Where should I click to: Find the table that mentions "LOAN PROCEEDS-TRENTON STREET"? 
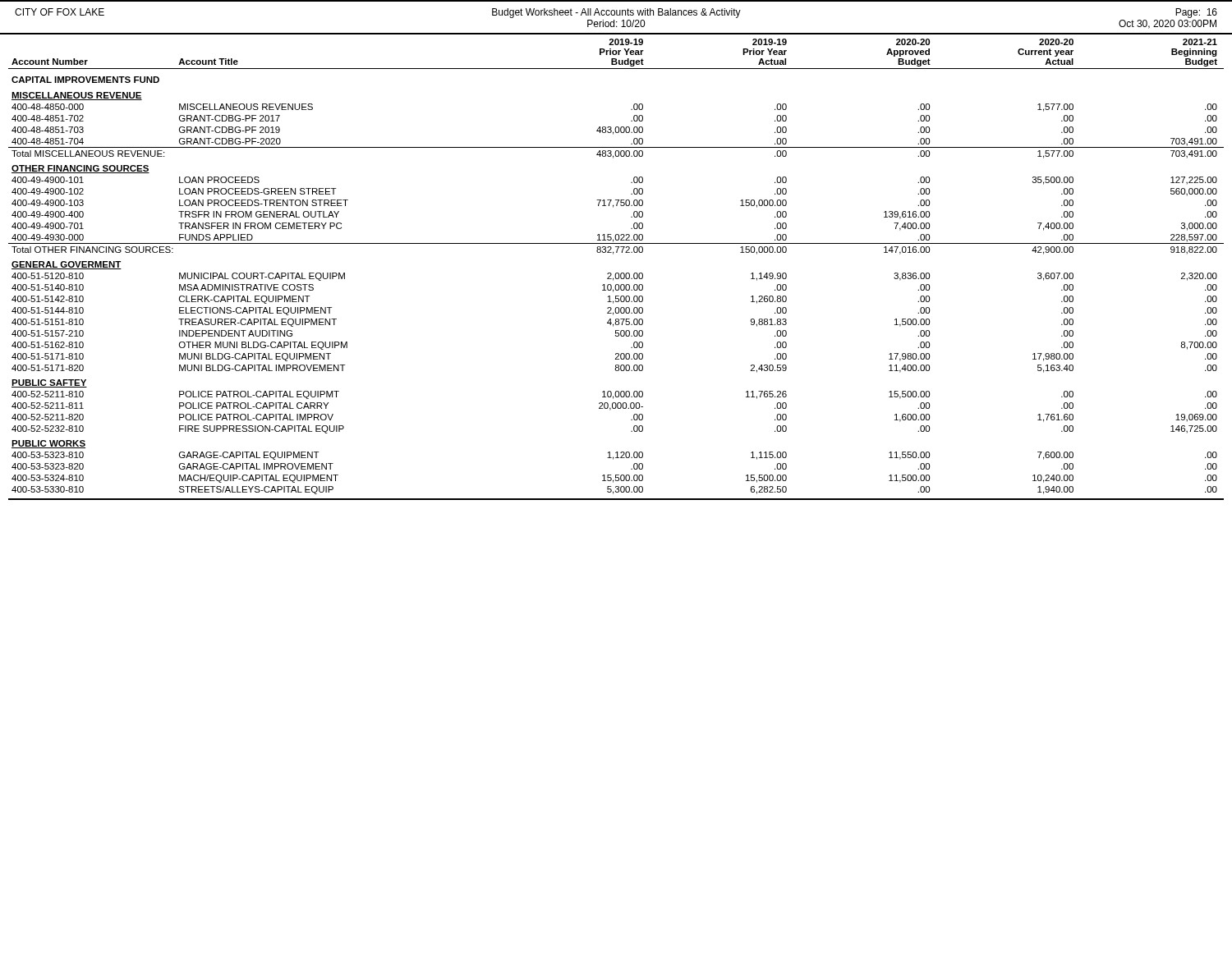616,267
